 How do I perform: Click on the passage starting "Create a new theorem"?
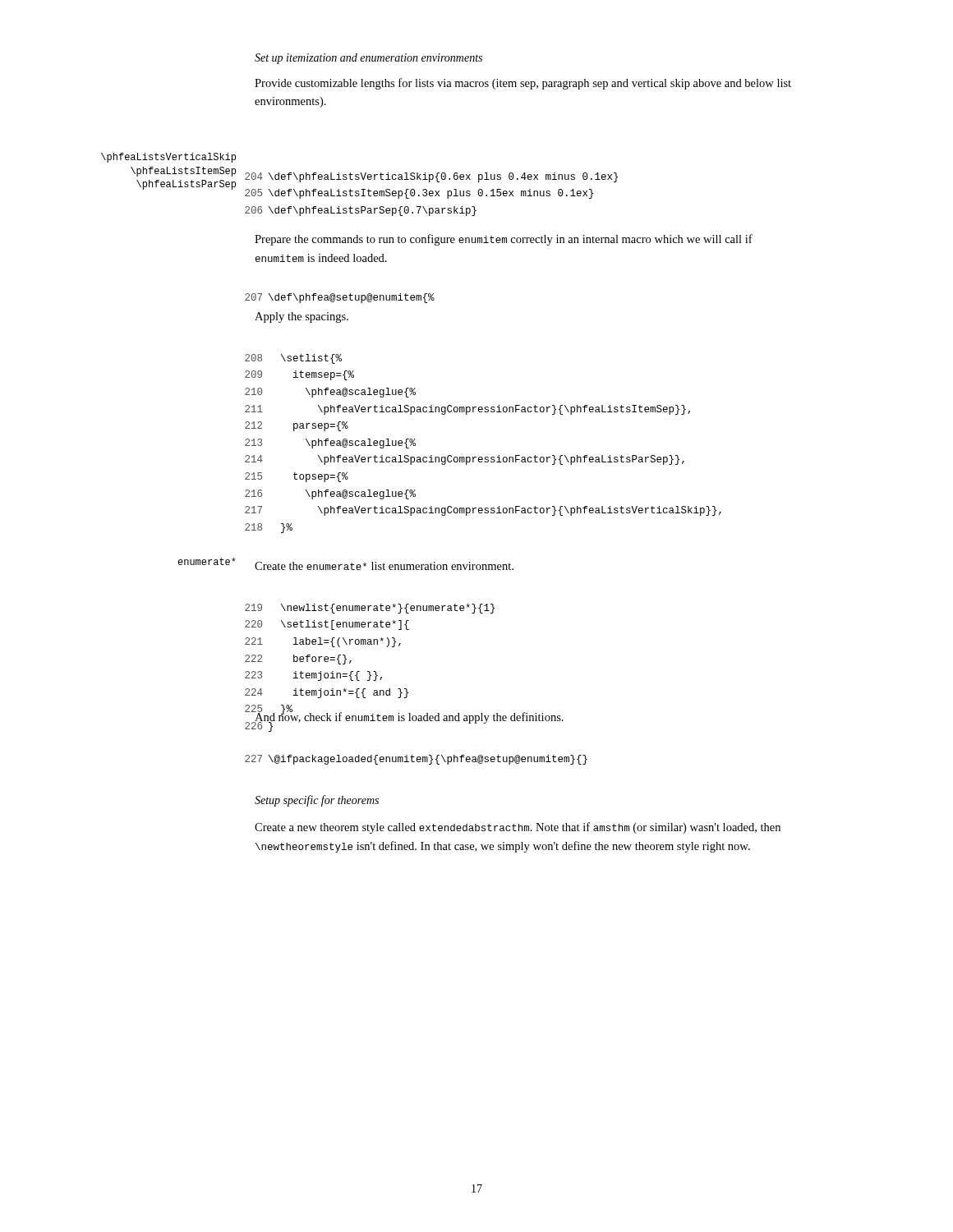518,837
